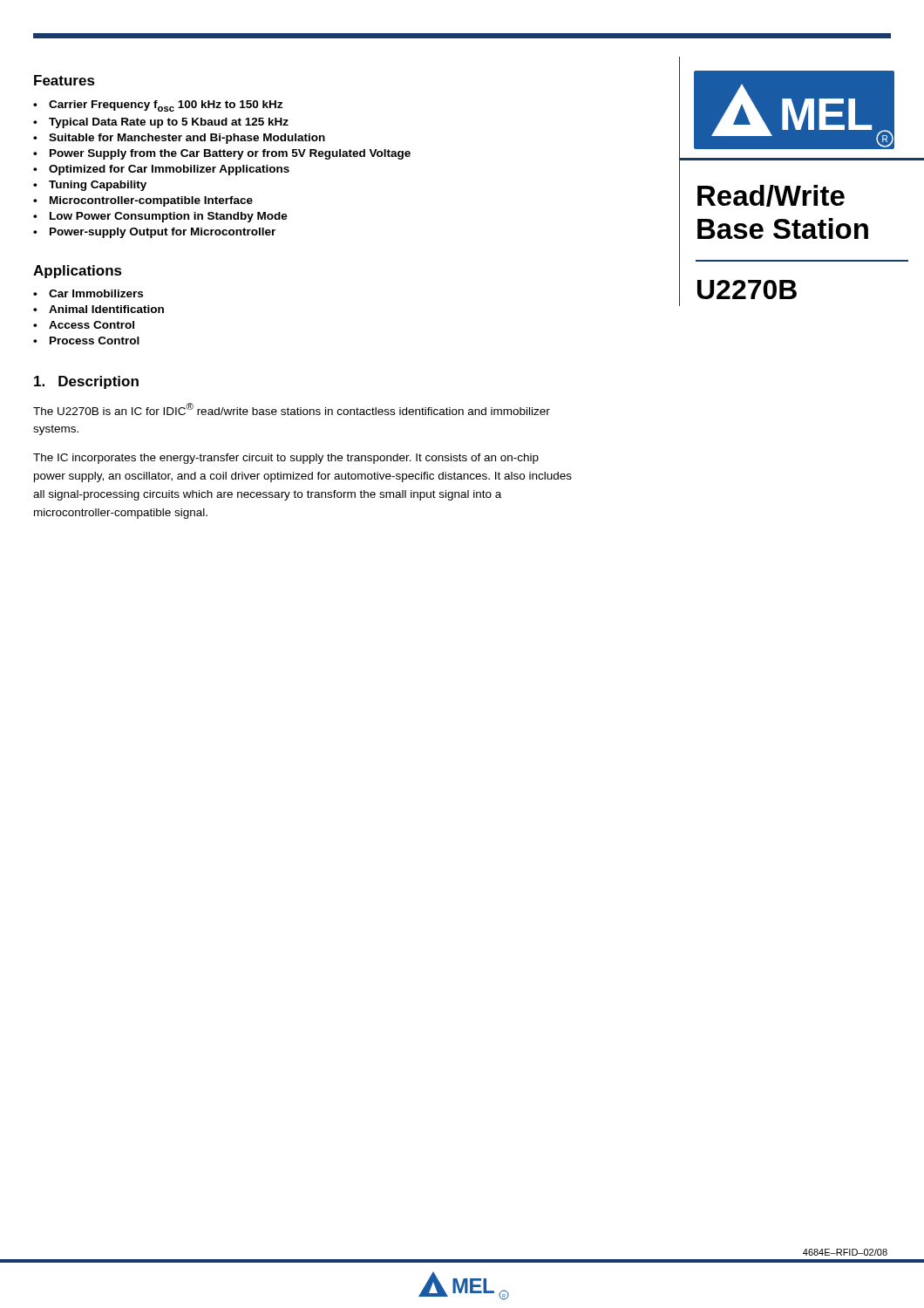The image size is (924, 1308).
Task: Select the text starting "Optimized for Car Immobilizer Applications"
Action: [169, 169]
